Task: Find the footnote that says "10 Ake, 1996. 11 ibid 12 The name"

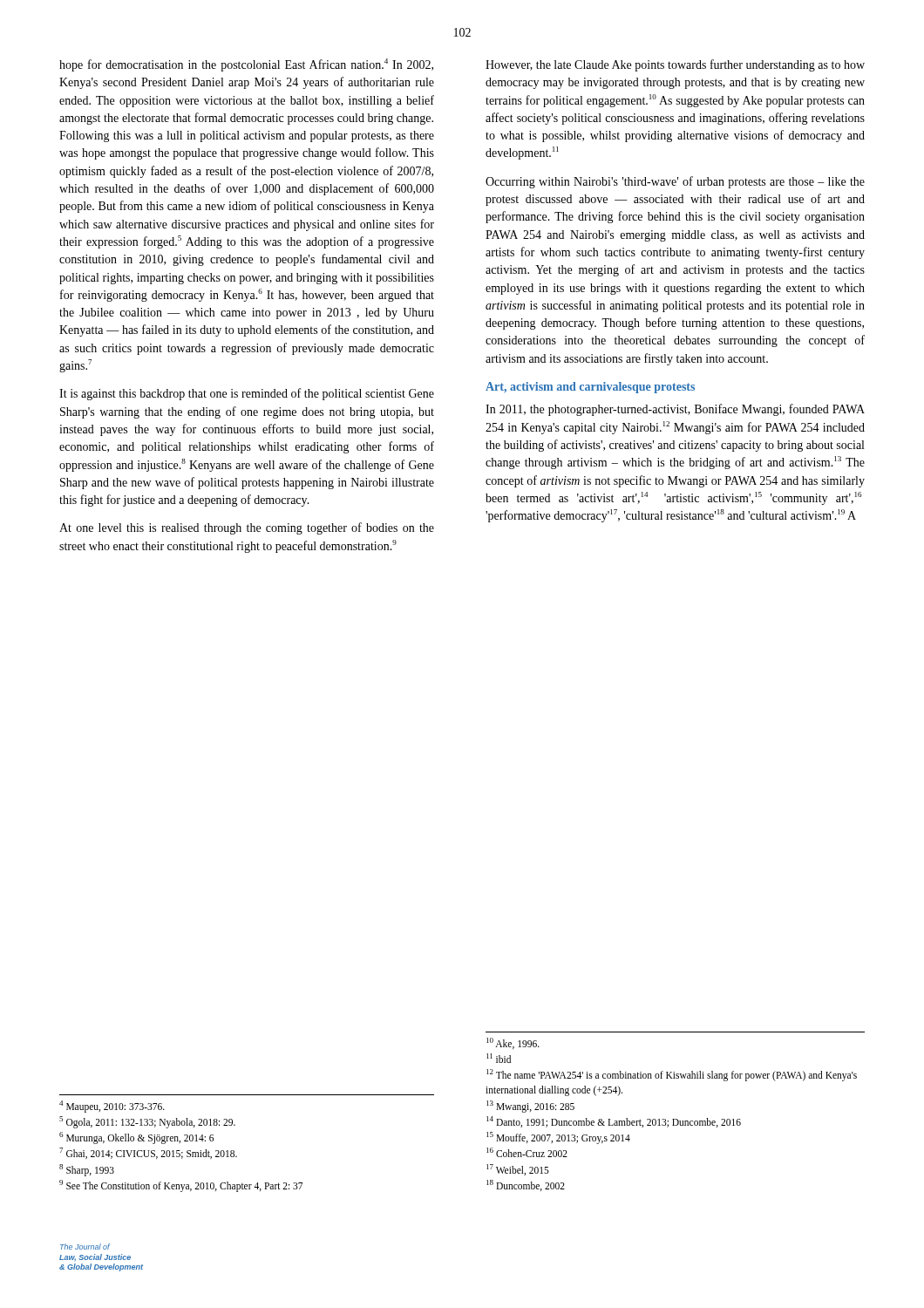Action: click(x=675, y=1115)
